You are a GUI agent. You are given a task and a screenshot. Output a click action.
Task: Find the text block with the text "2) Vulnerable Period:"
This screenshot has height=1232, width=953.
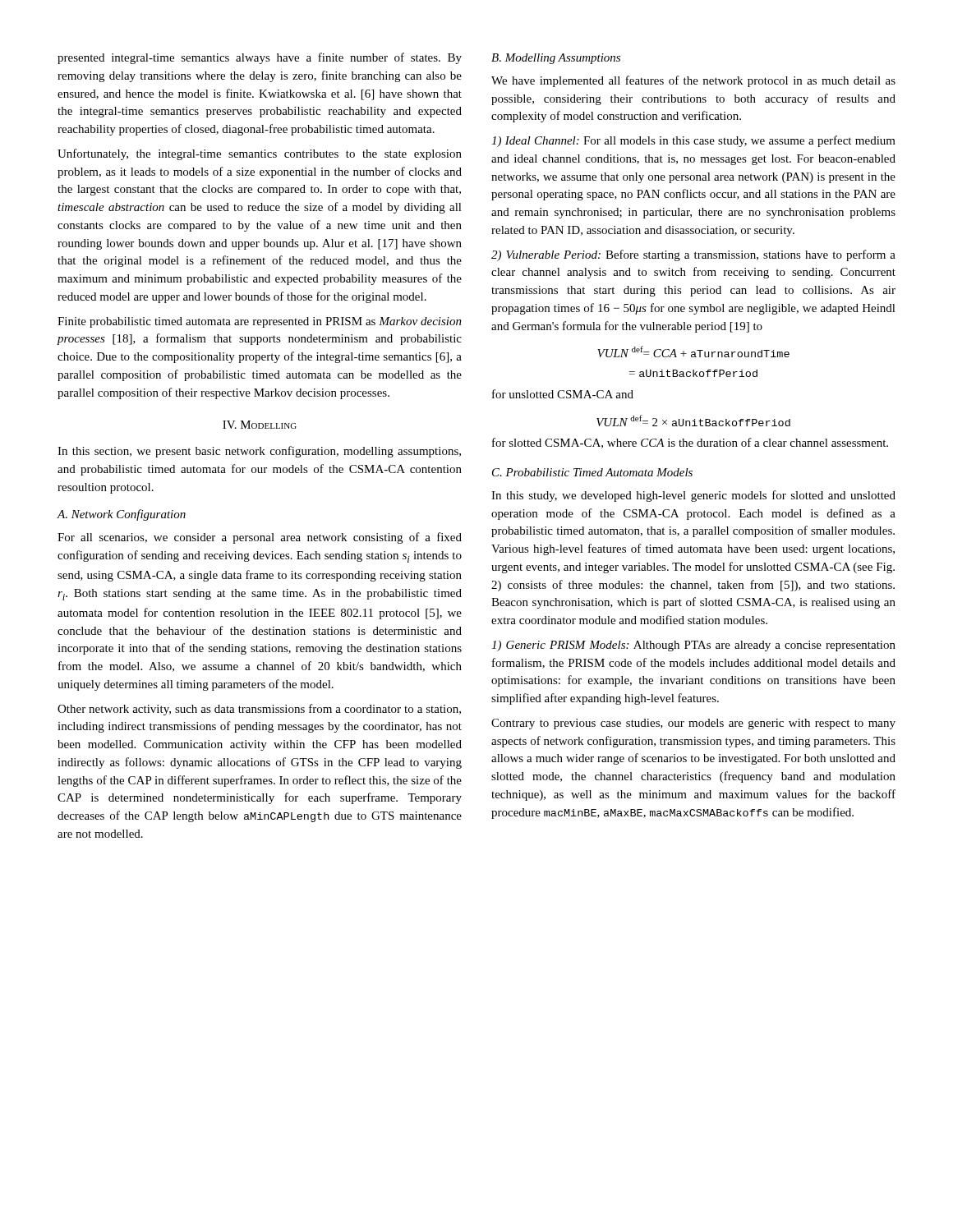(693, 291)
